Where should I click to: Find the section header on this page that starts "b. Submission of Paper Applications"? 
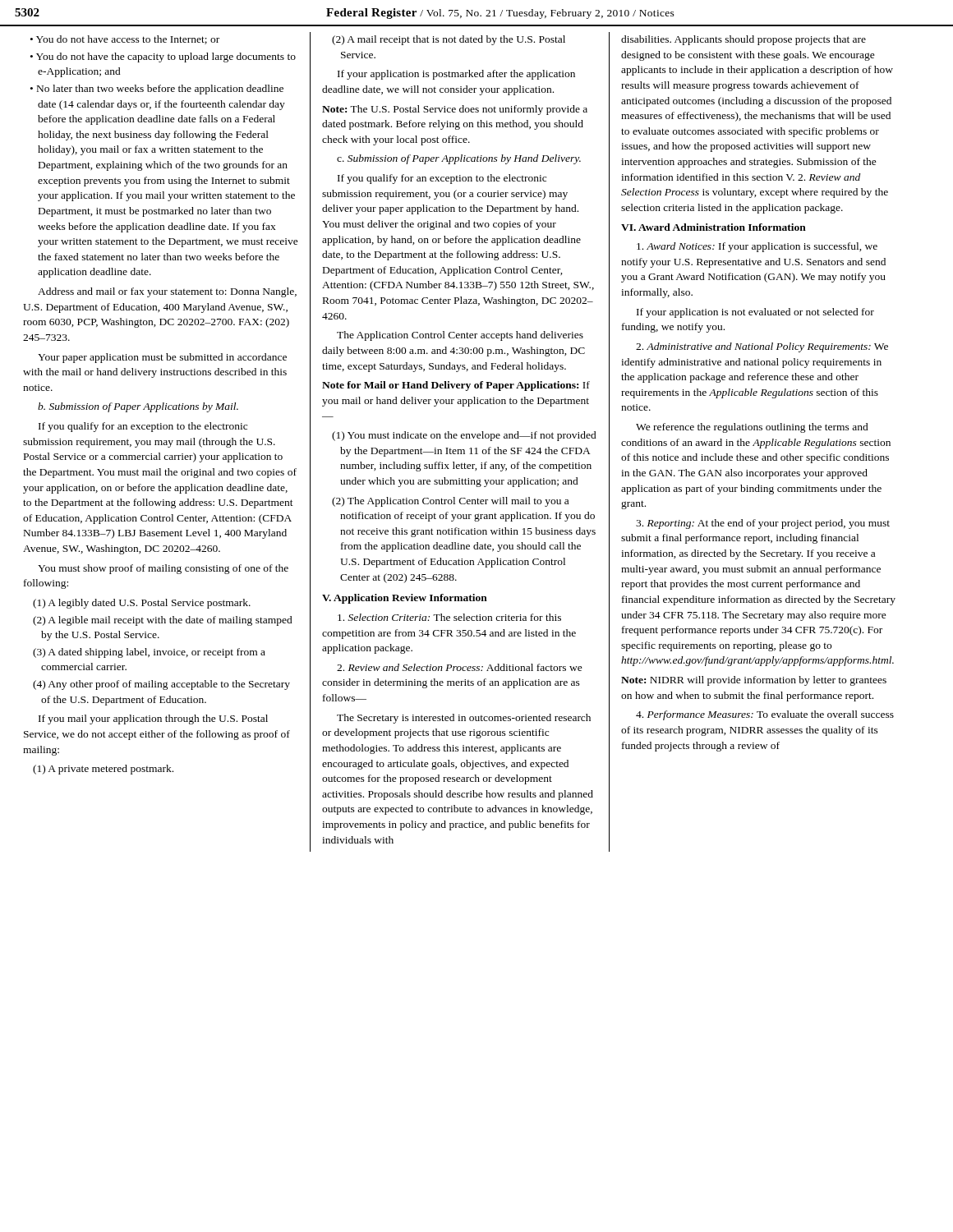point(161,407)
